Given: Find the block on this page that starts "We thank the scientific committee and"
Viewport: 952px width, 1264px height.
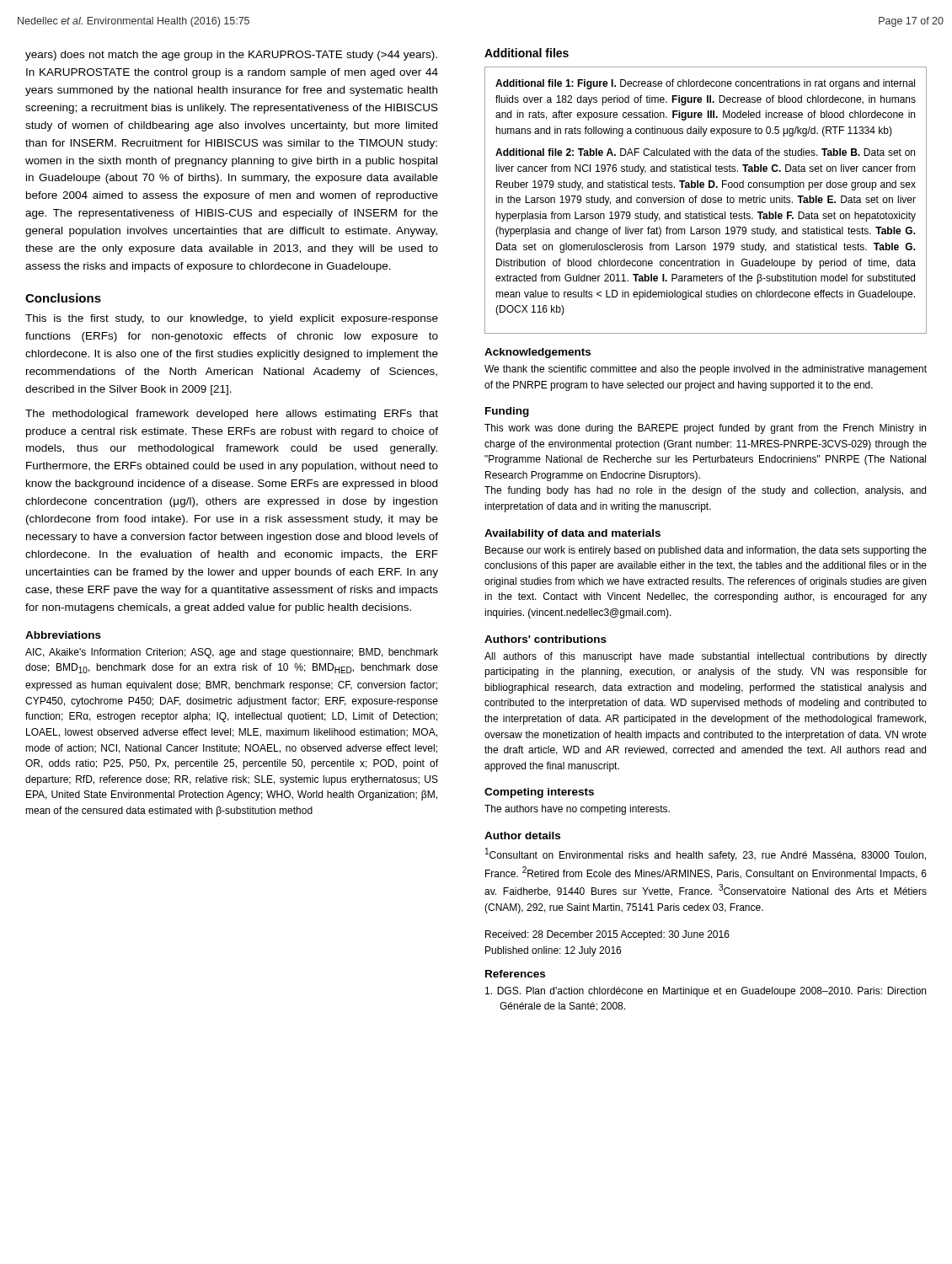Looking at the screenshot, I should pyautogui.click(x=706, y=377).
